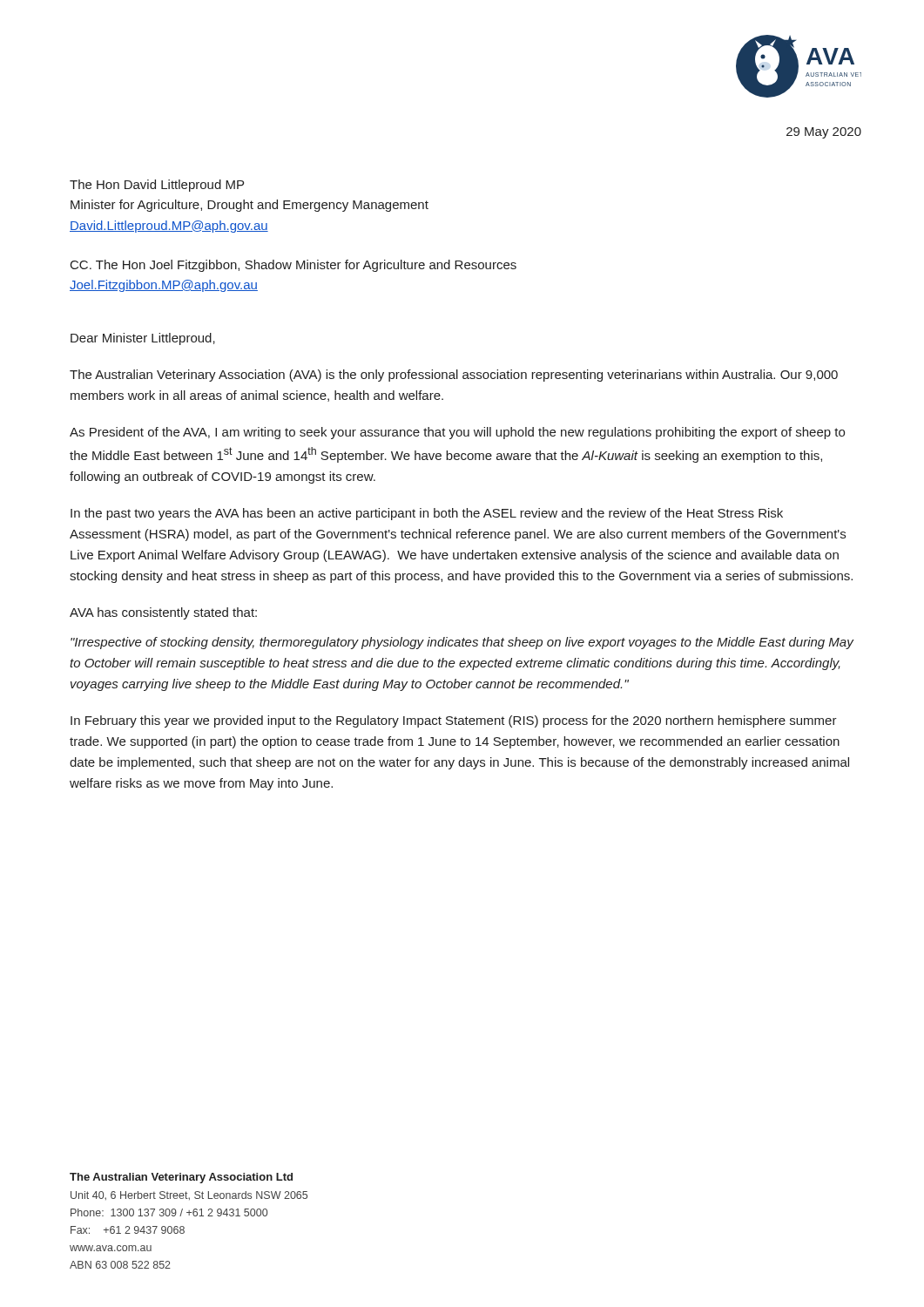This screenshot has height=1307, width=924.
Task: Point to the text block starting "The Hon David Littleproud MP Minister for"
Action: [x=157, y=186]
